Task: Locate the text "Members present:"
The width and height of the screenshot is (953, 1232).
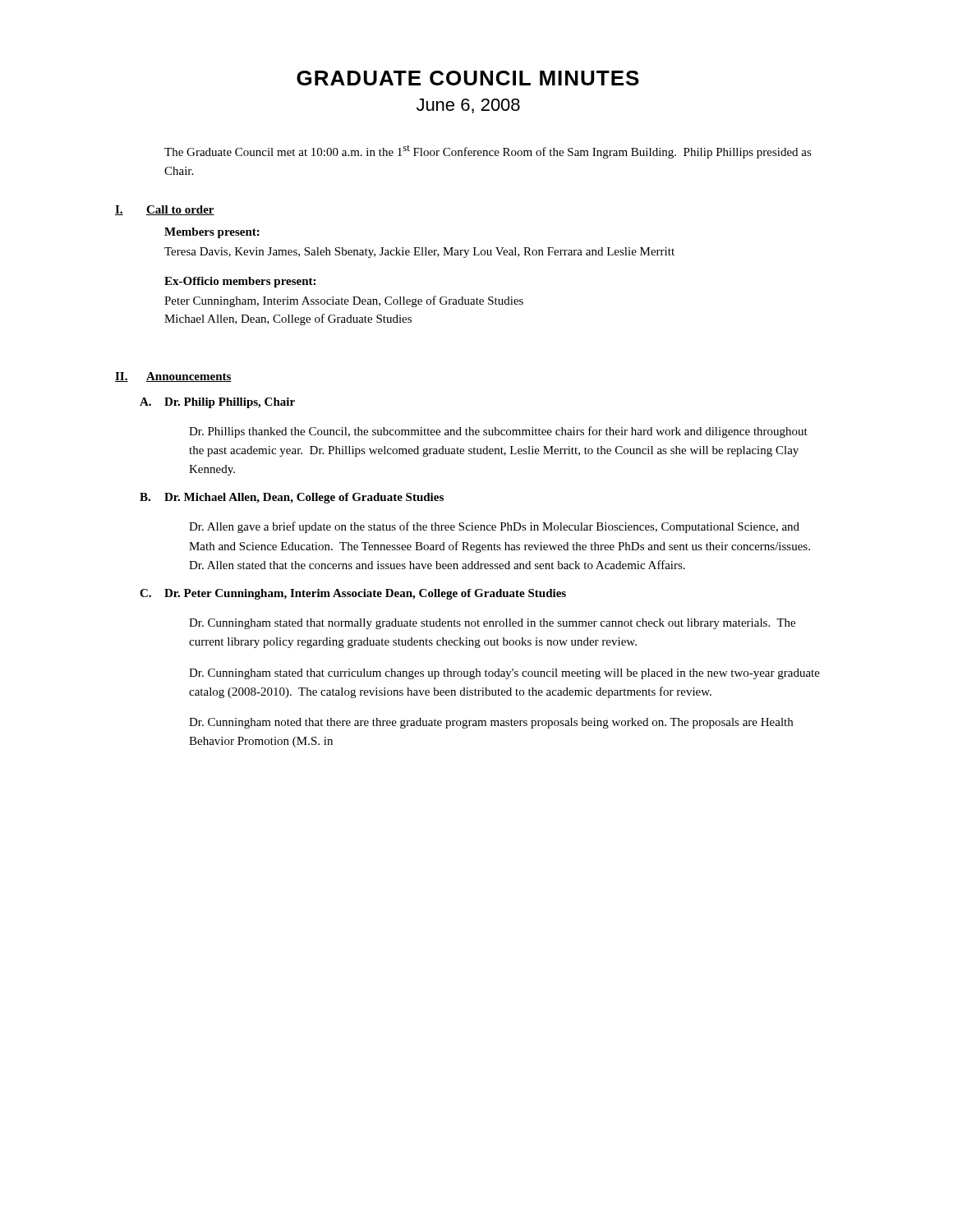Action: 212,232
